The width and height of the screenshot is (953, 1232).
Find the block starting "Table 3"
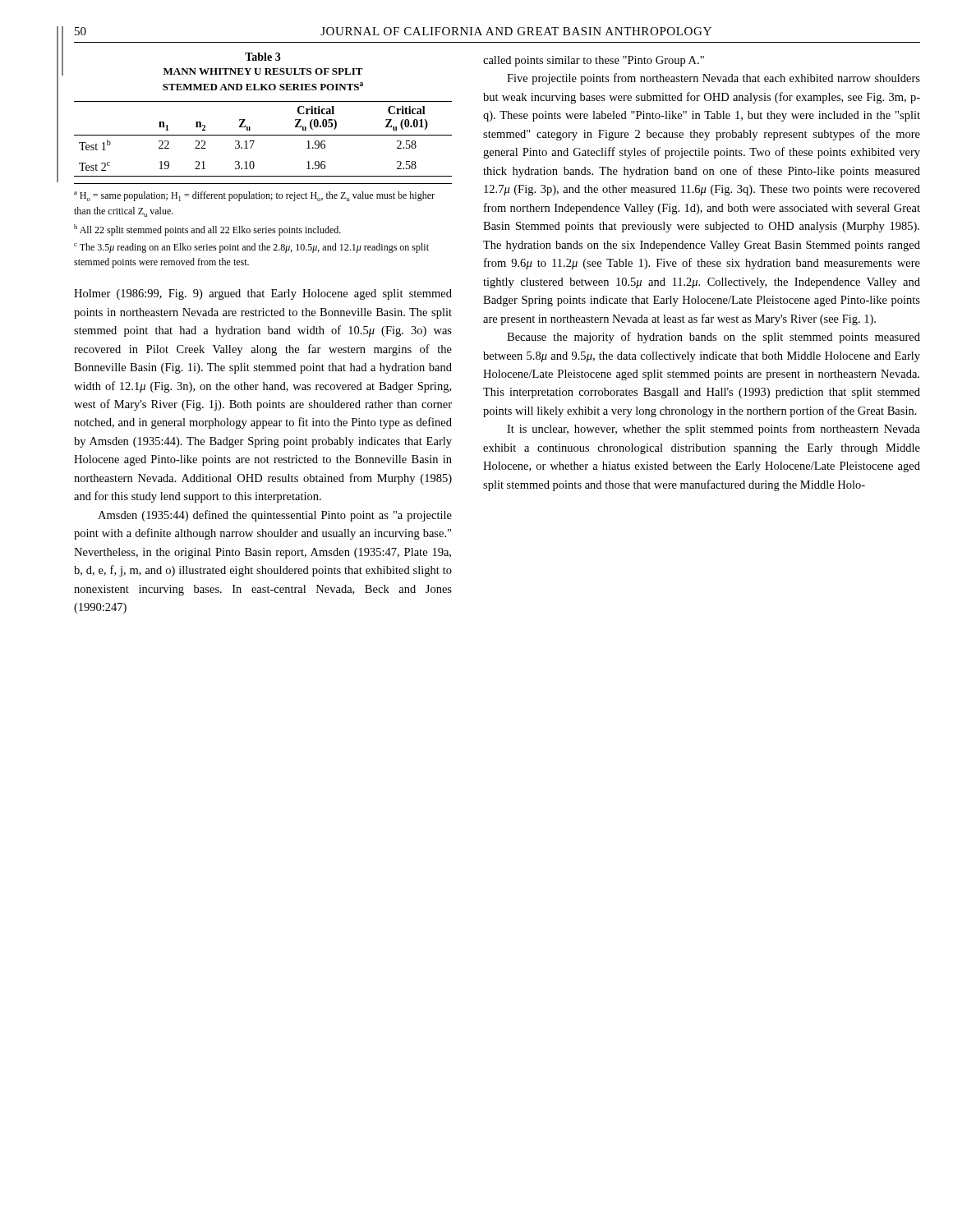(x=263, y=57)
